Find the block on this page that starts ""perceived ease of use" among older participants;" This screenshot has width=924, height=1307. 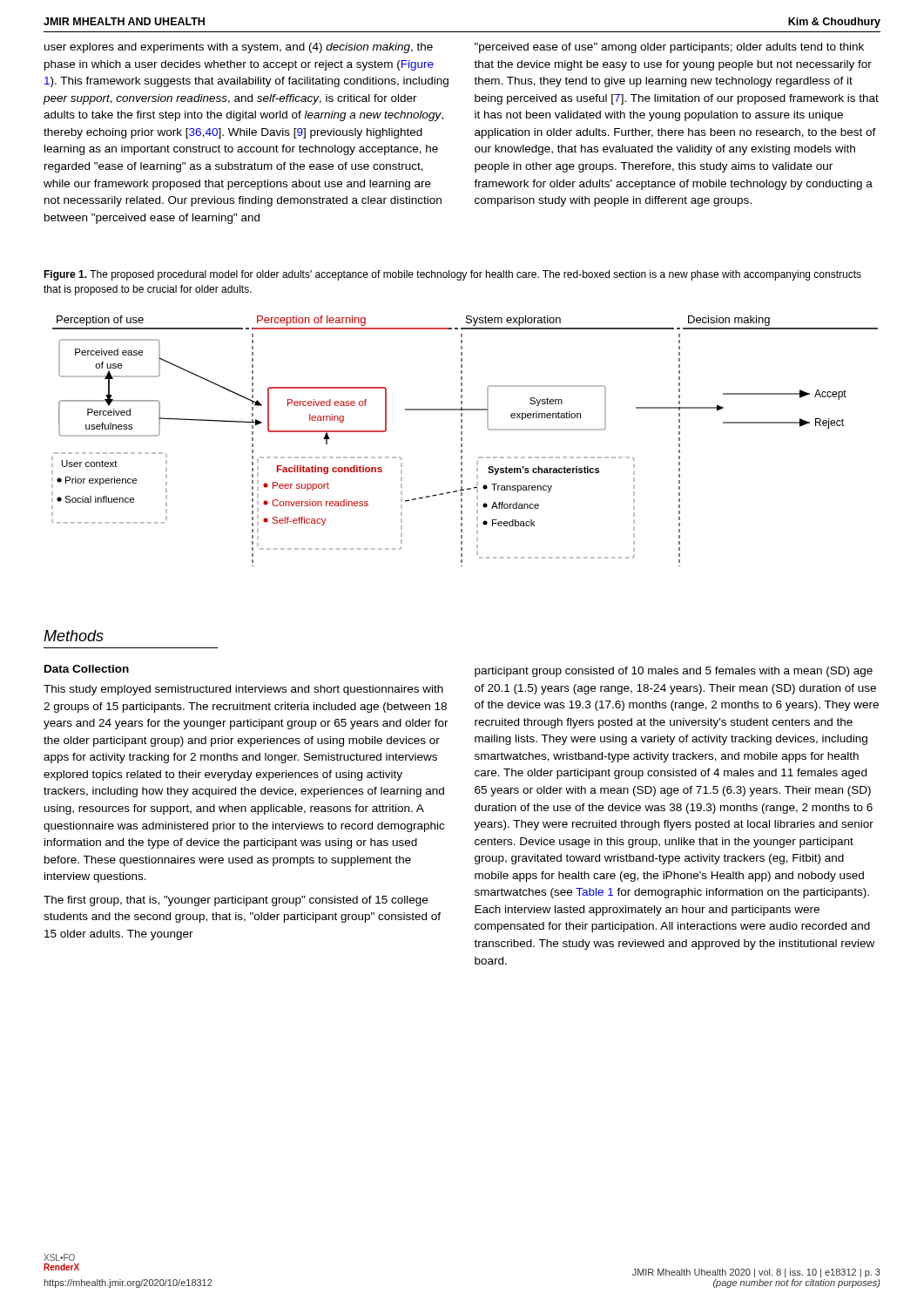pyautogui.click(x=677, y=124)
